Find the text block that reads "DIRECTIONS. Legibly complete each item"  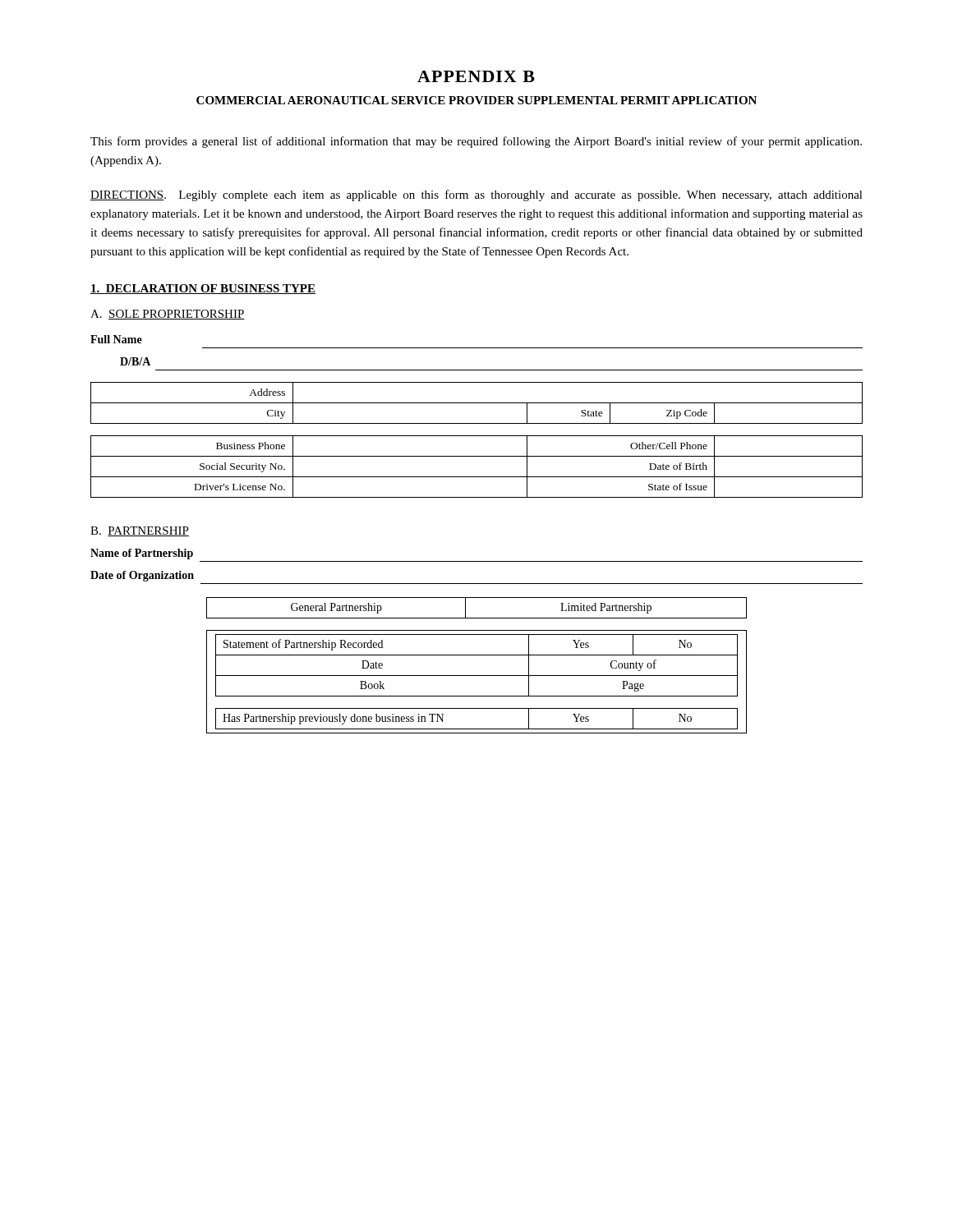(476, 223)
